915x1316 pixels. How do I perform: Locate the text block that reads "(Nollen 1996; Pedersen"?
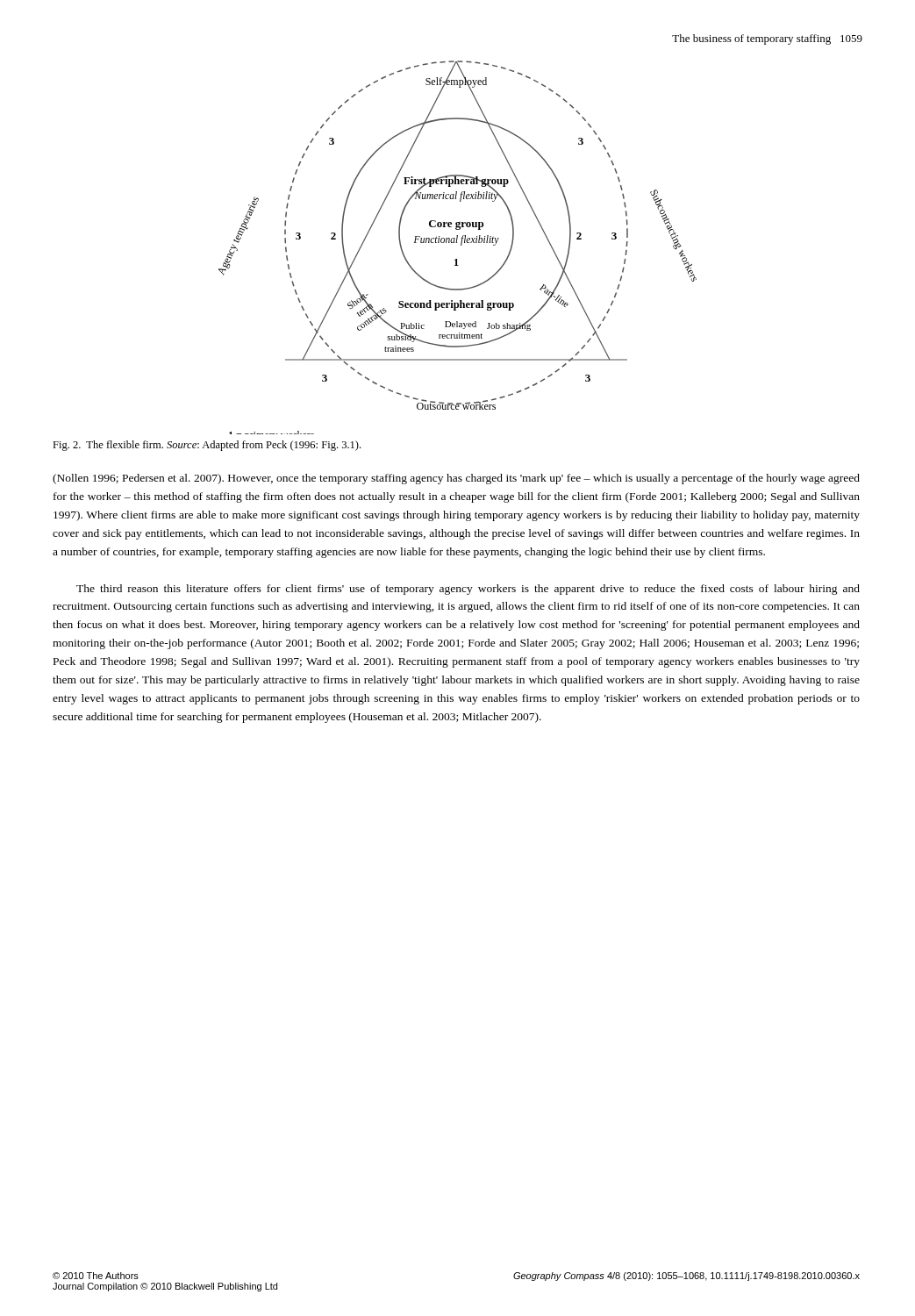coord(456,598)
